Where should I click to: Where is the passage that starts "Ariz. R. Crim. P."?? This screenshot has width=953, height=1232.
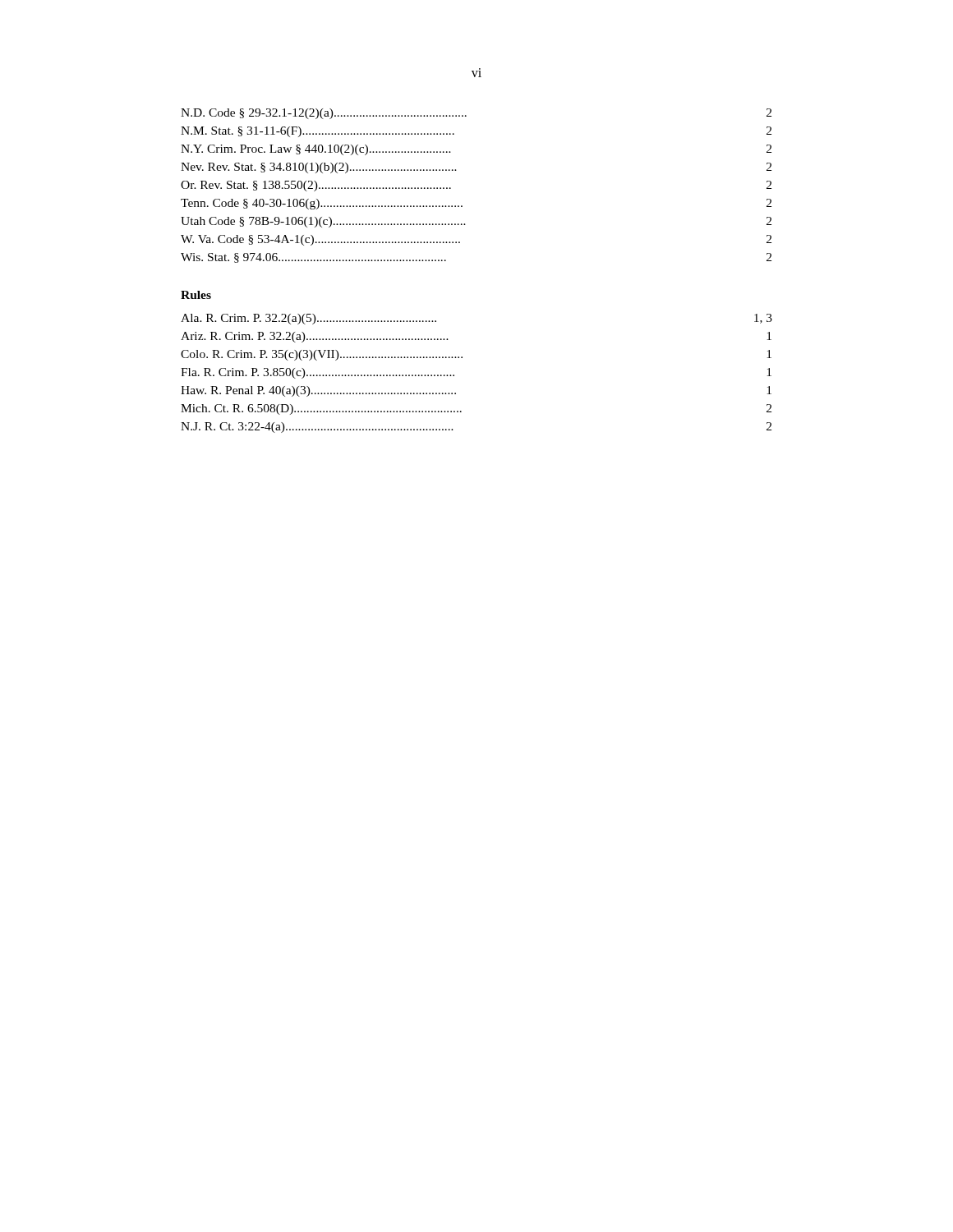[242, 337]
